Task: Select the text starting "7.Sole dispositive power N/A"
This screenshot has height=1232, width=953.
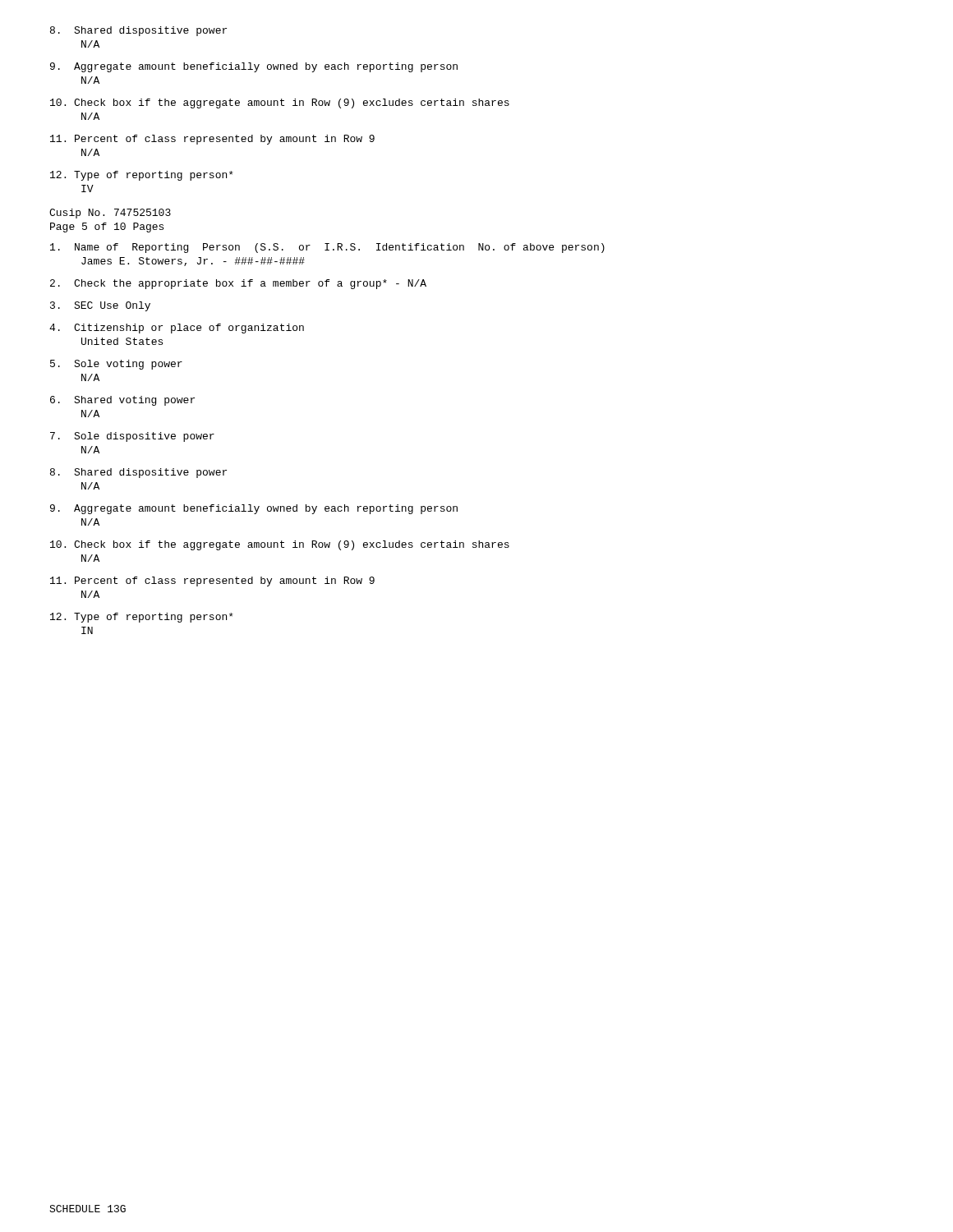Action: [132, 437]
